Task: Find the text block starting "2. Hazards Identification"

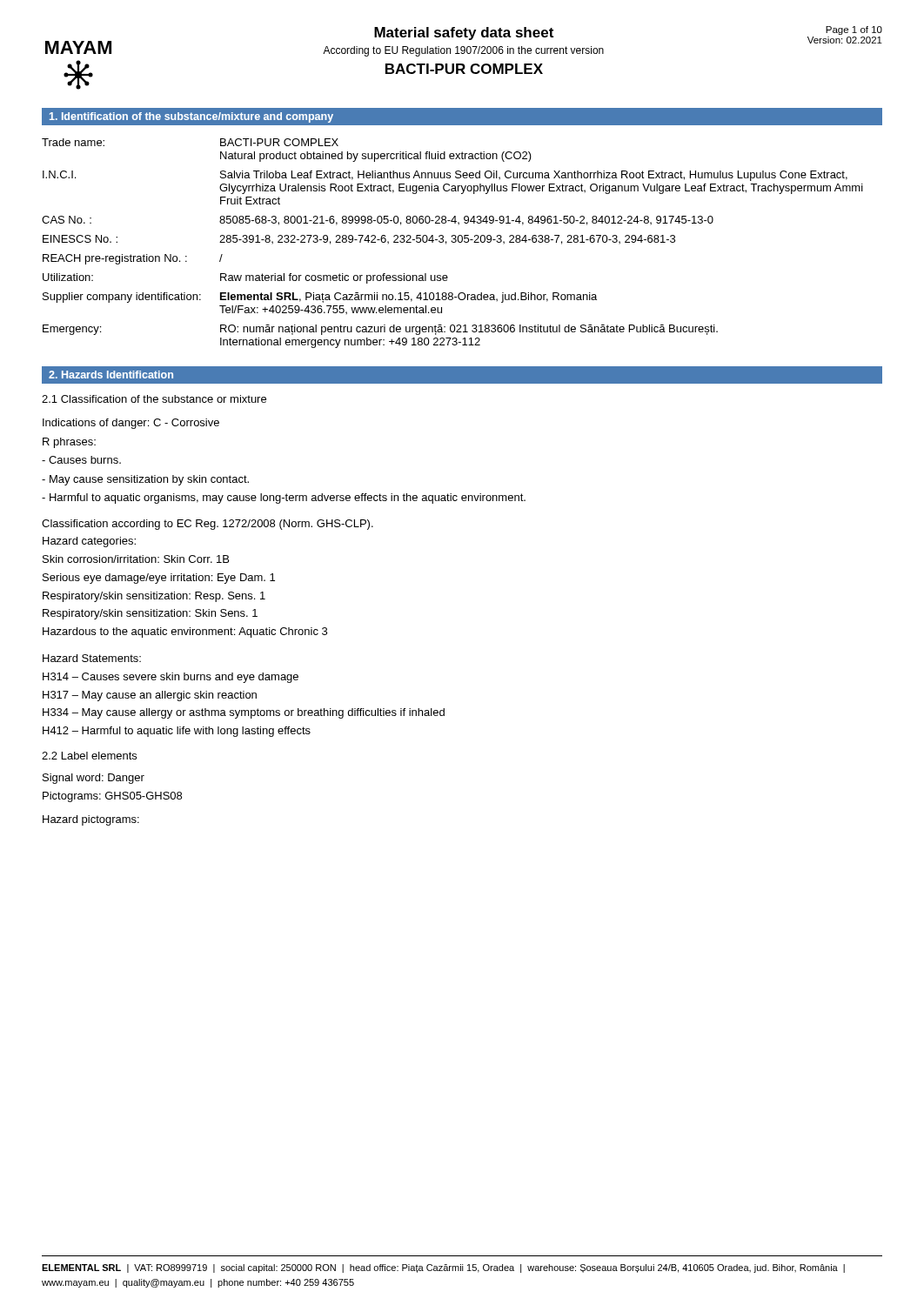Action: tap(111, 375)
